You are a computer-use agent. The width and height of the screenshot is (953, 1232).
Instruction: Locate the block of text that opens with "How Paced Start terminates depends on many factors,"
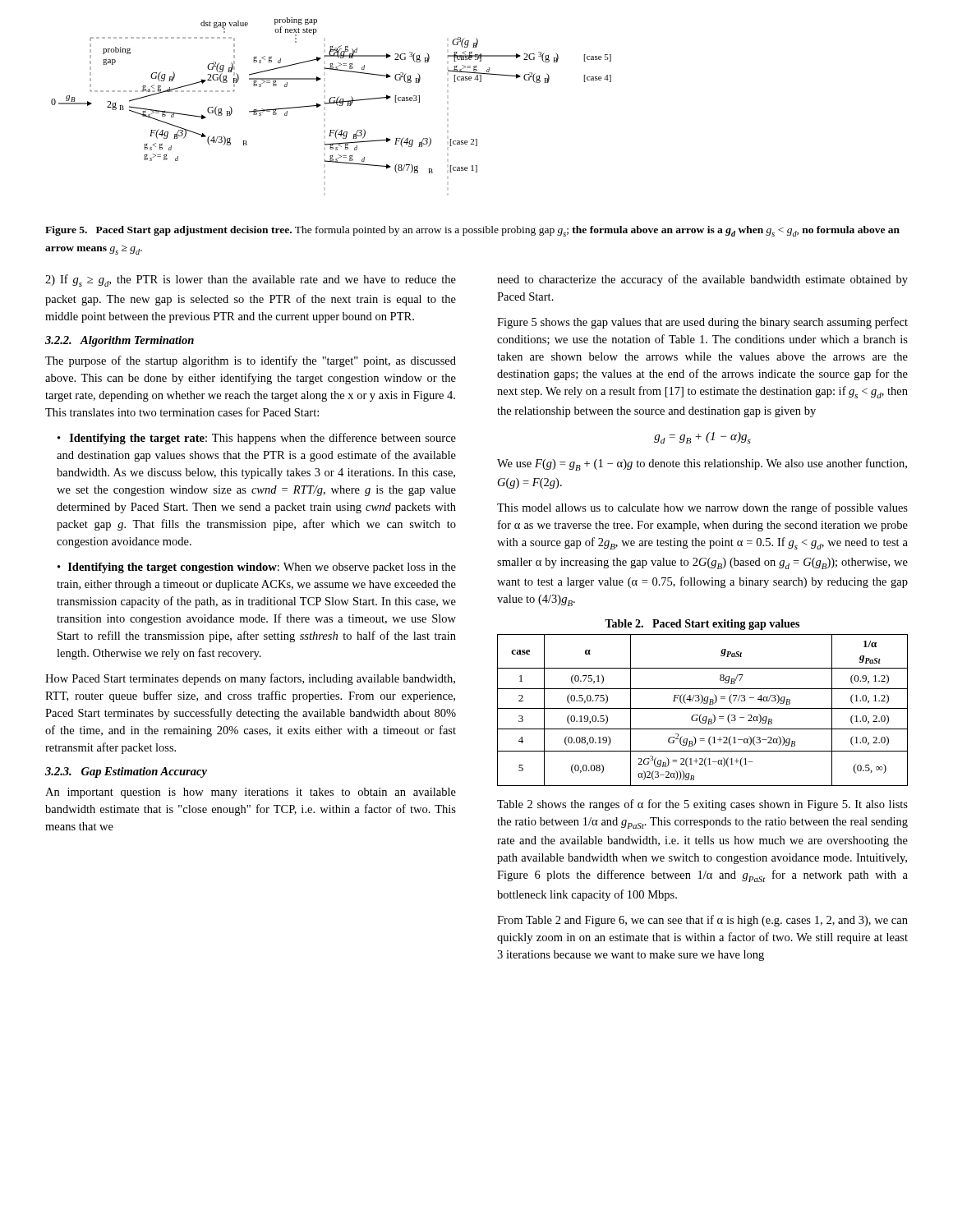tap(251, 713)
